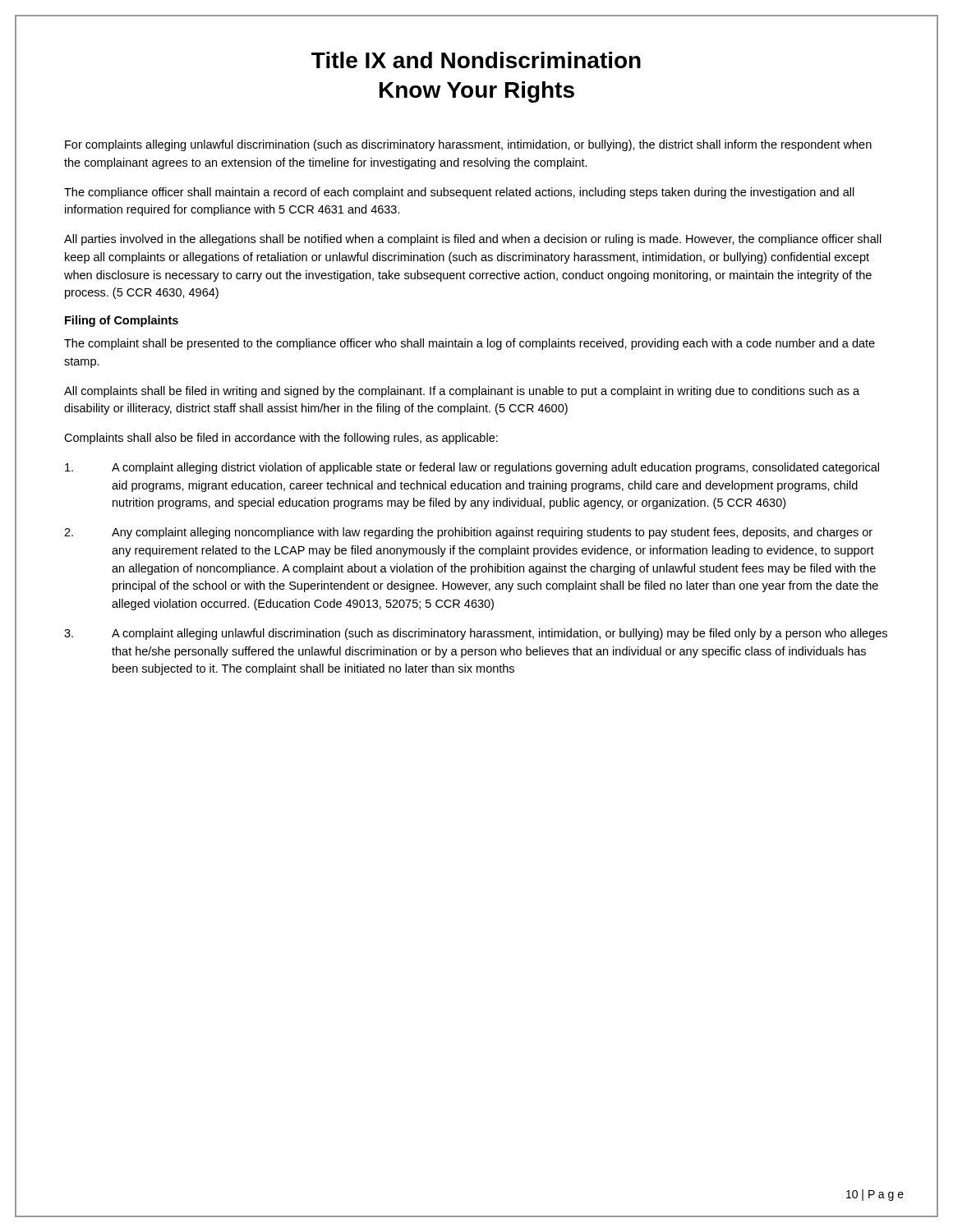
Task: Locate the text block starting "The complaint shall be"
Action: pos(470,352)
